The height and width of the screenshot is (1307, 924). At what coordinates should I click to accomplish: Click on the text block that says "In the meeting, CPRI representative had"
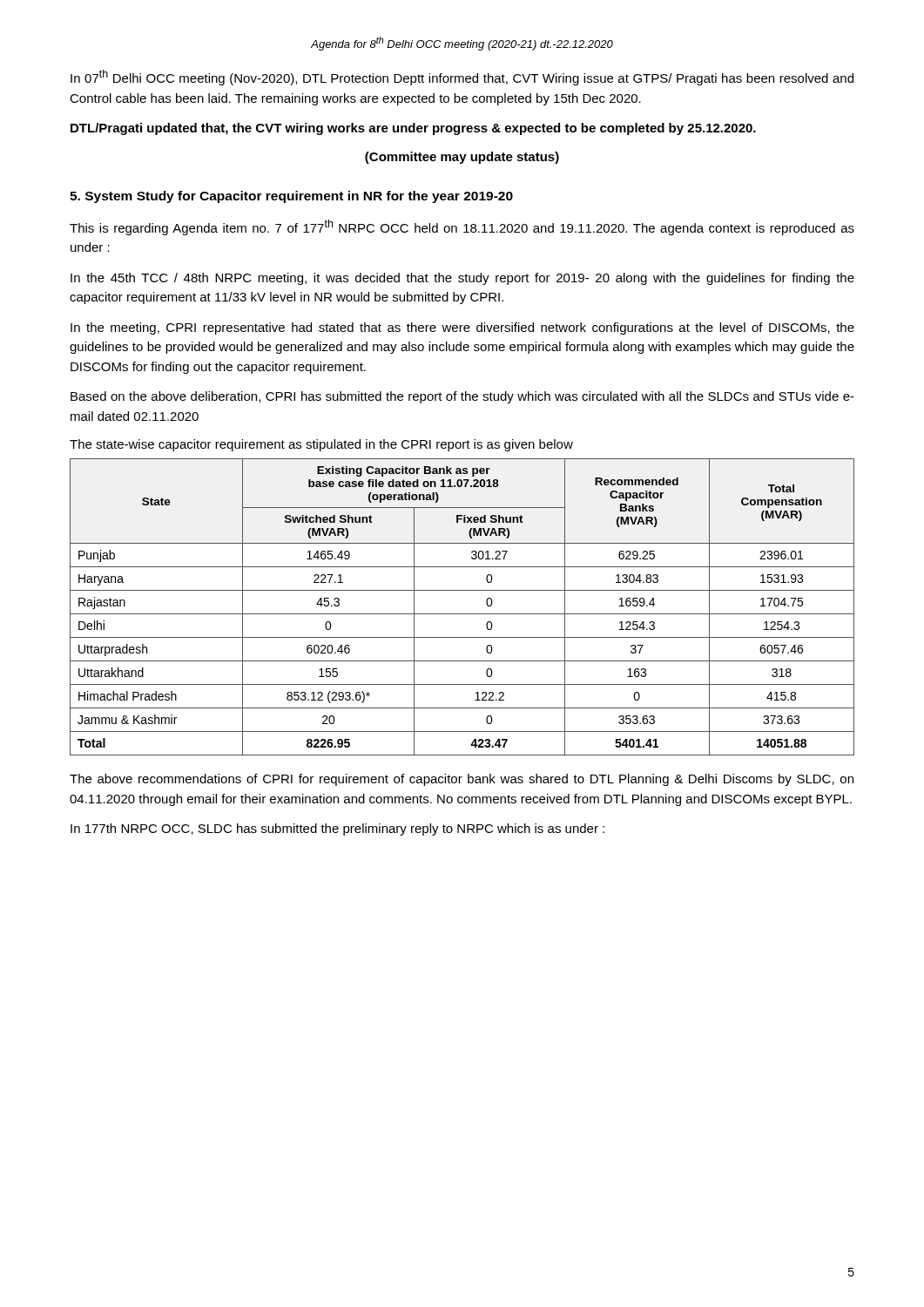pos(462,347)
